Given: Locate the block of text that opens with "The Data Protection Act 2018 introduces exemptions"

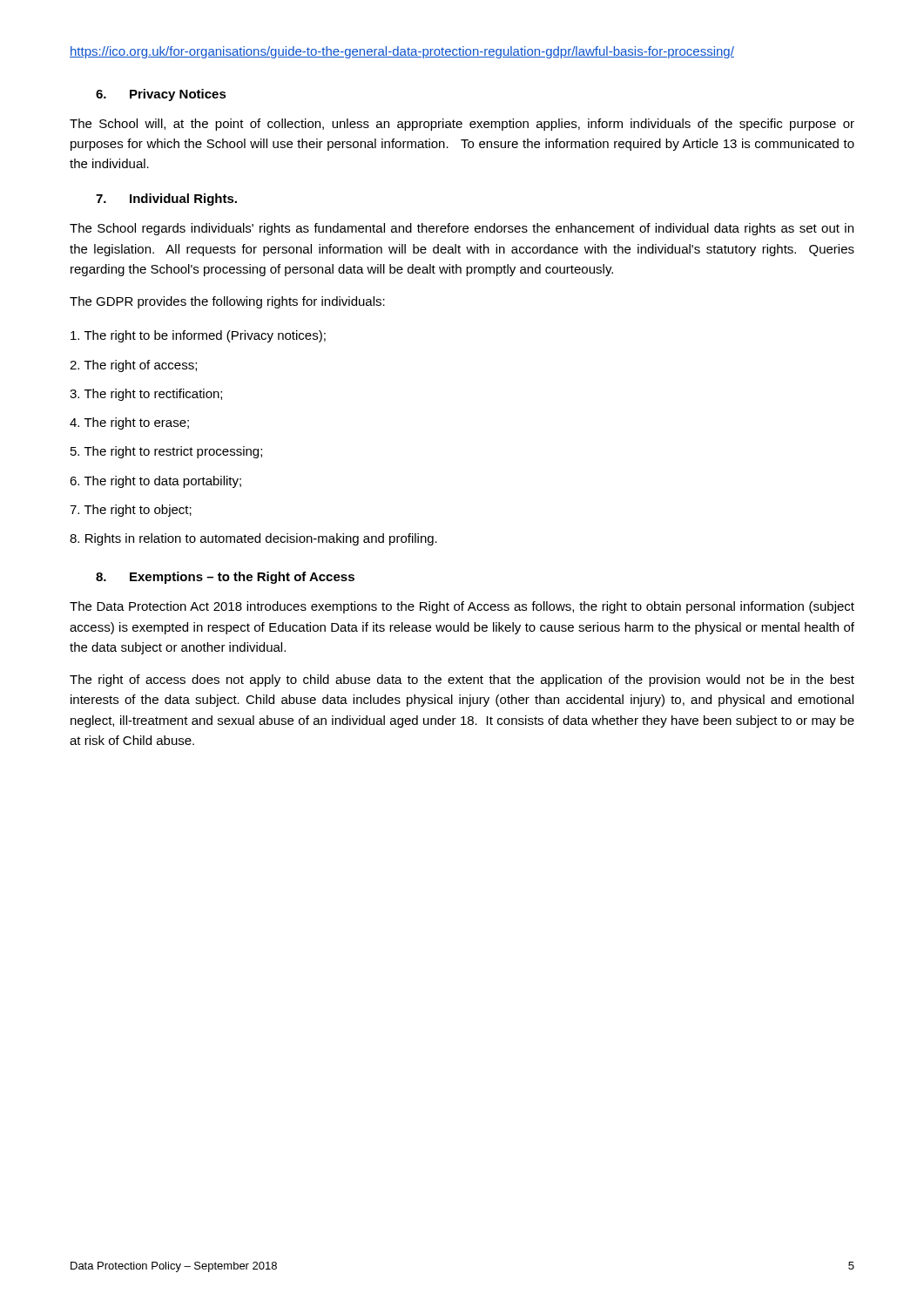Looking at the screenshot, I should tap(462, 627).
